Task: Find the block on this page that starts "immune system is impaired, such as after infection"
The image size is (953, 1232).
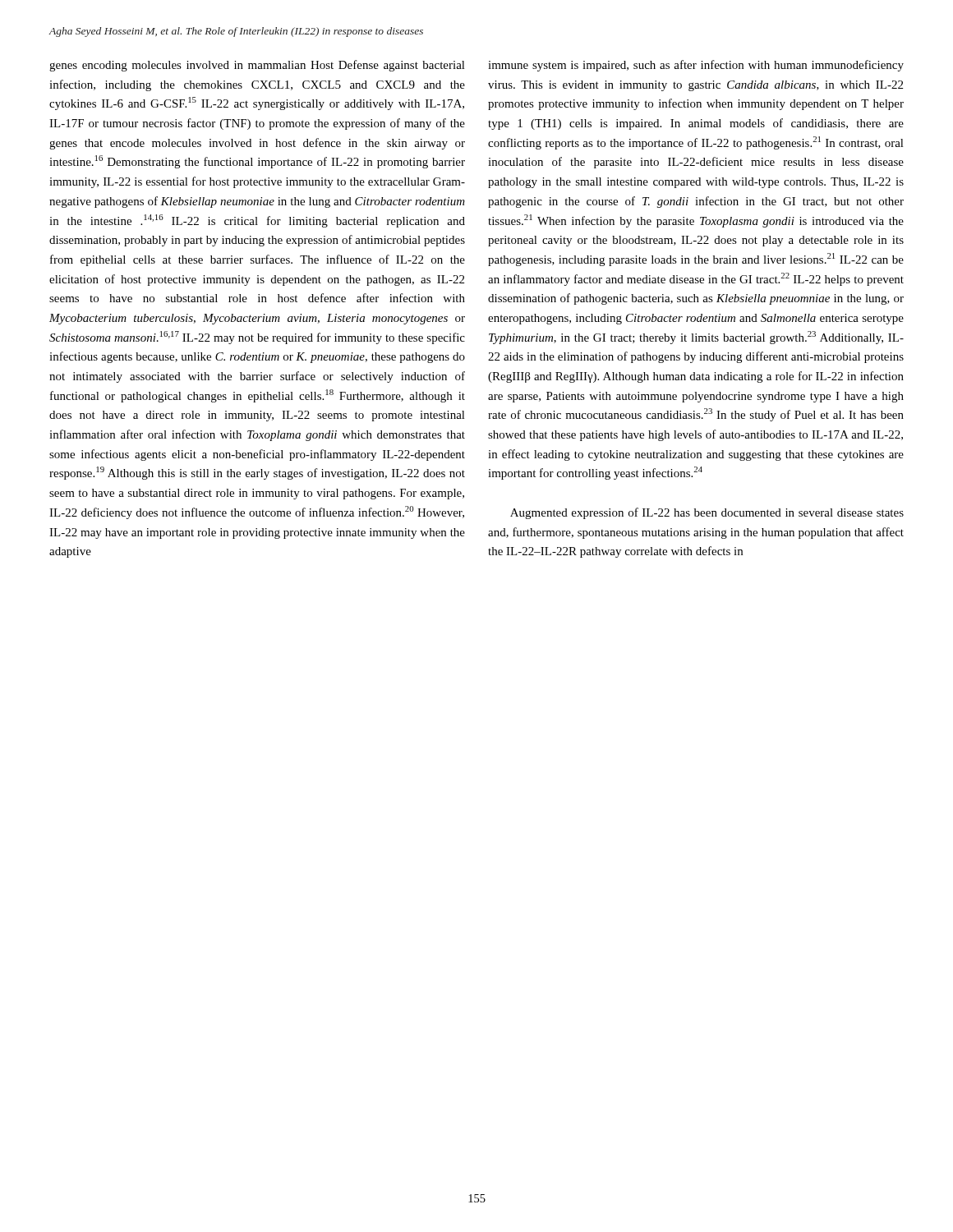Action: click(696, 308)
